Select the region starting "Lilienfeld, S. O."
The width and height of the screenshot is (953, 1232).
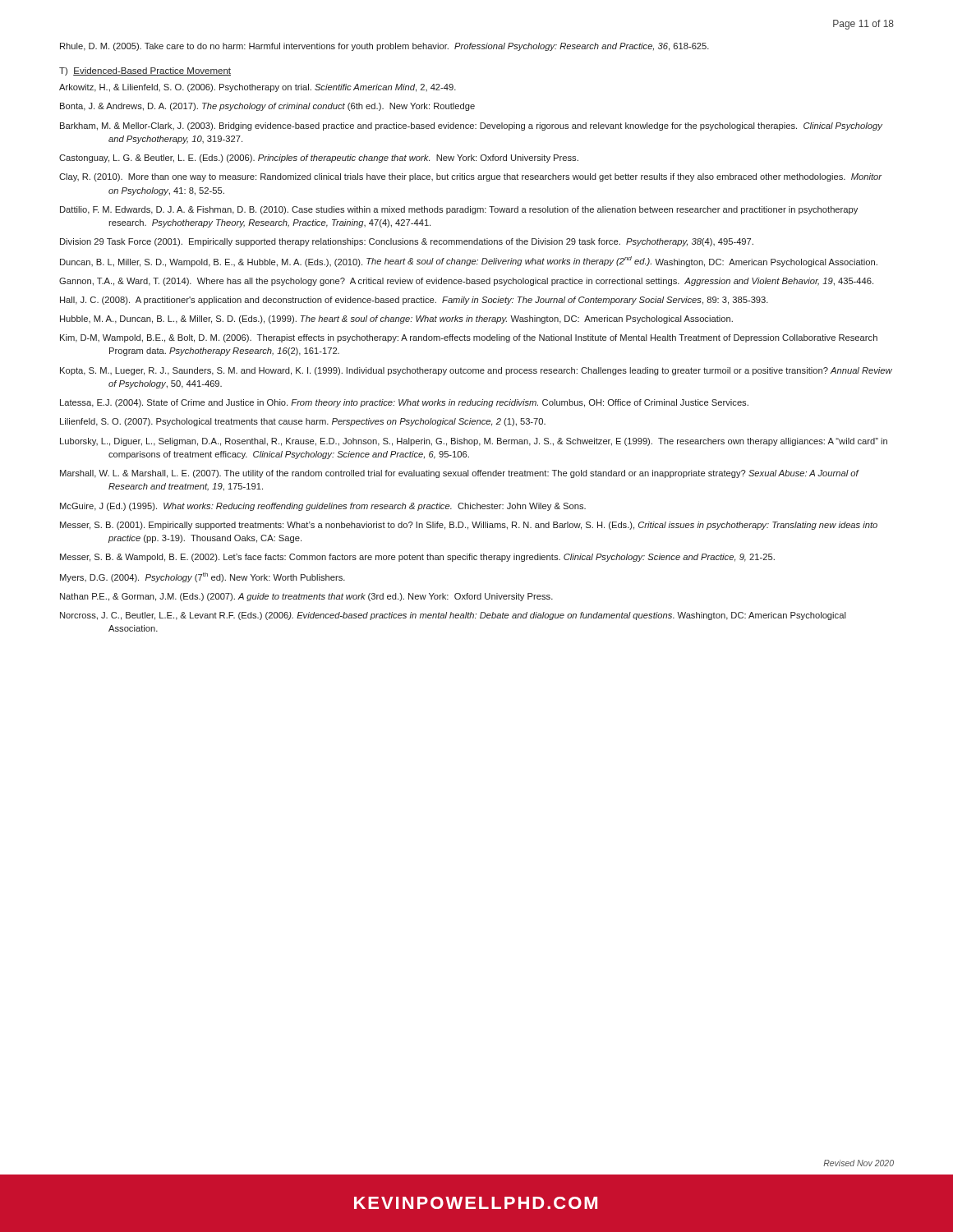click(x=303, y=422)
